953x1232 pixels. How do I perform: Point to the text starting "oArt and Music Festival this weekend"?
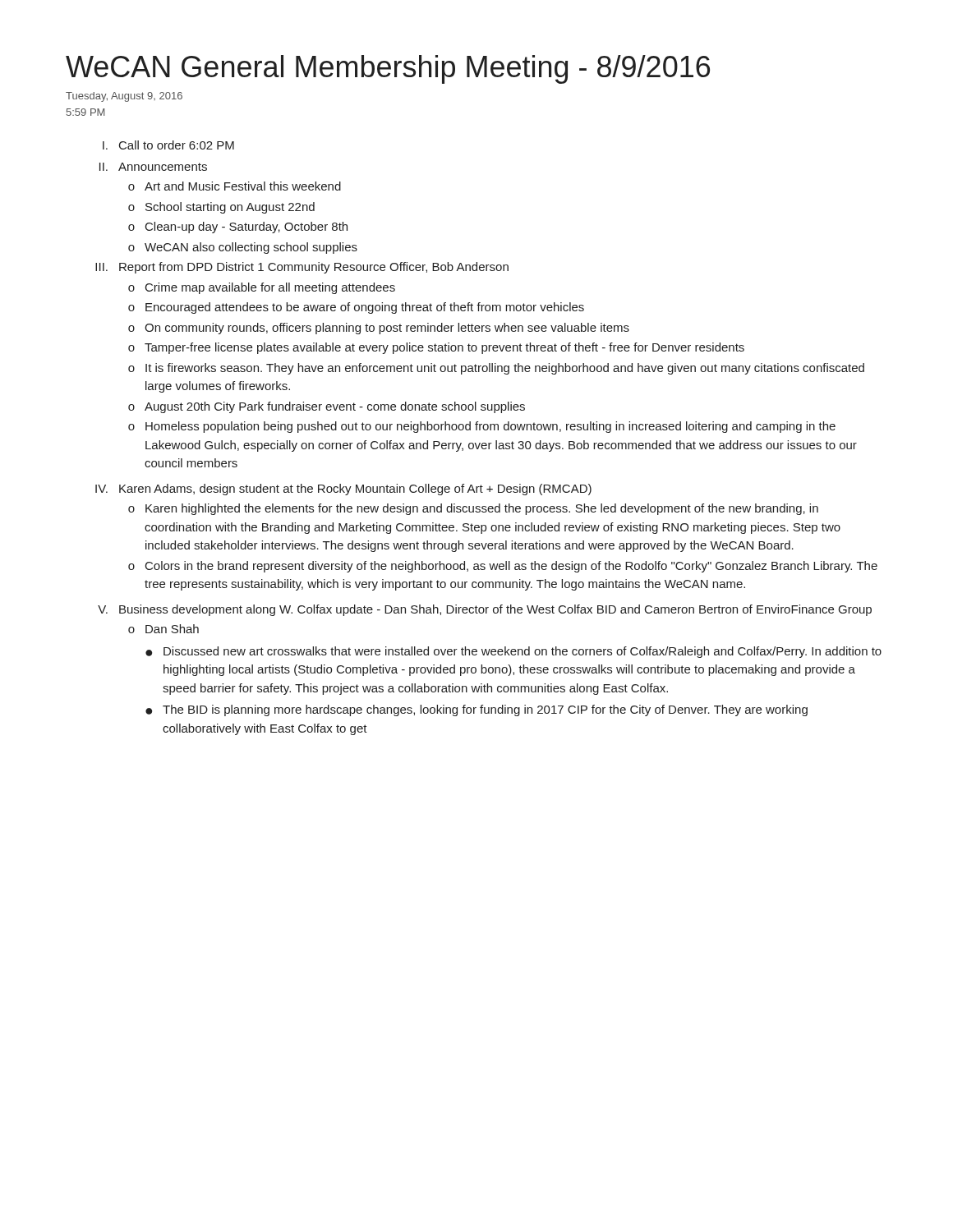pos(235,186)
